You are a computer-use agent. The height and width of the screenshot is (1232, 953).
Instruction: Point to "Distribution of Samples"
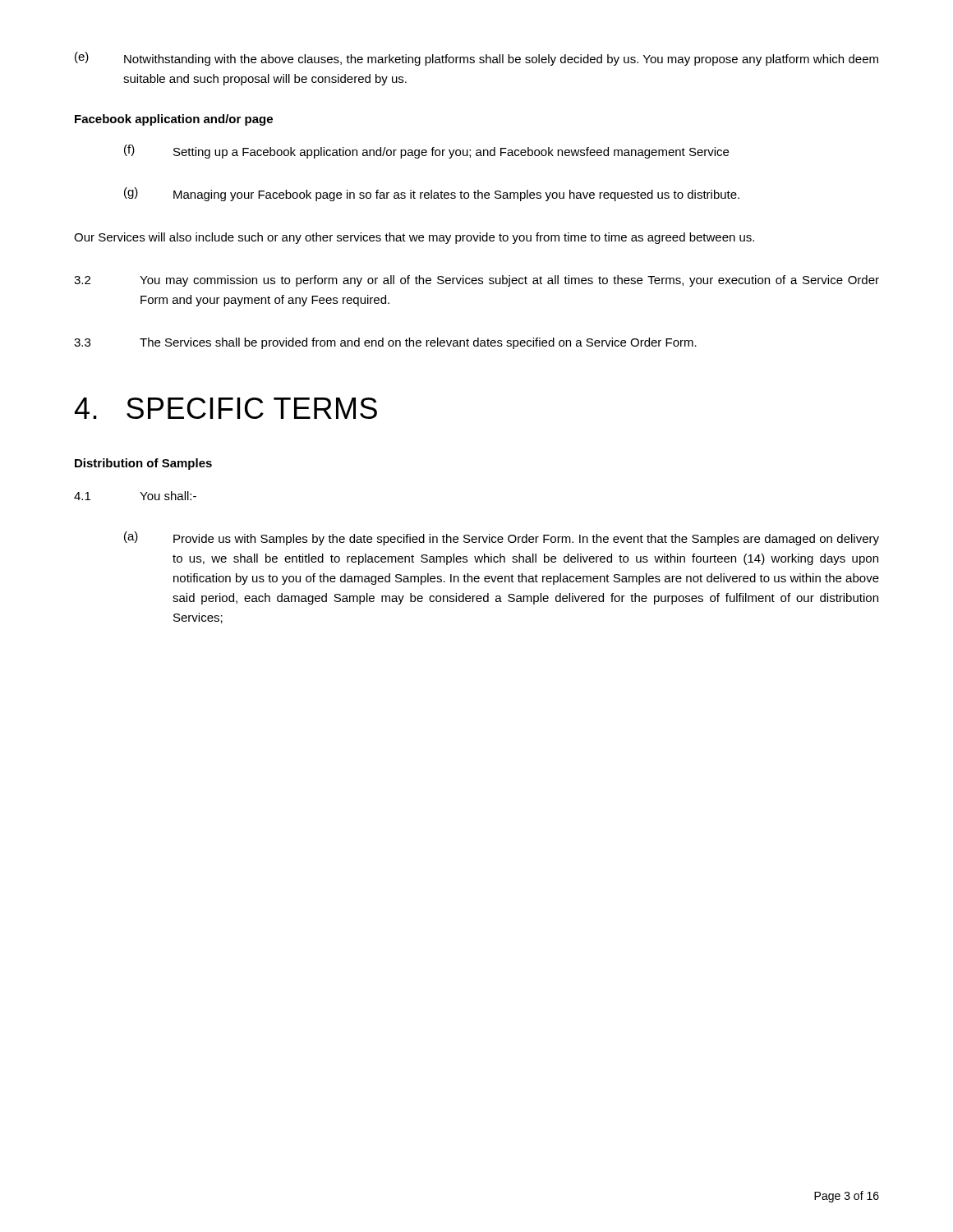coord(143,463)
